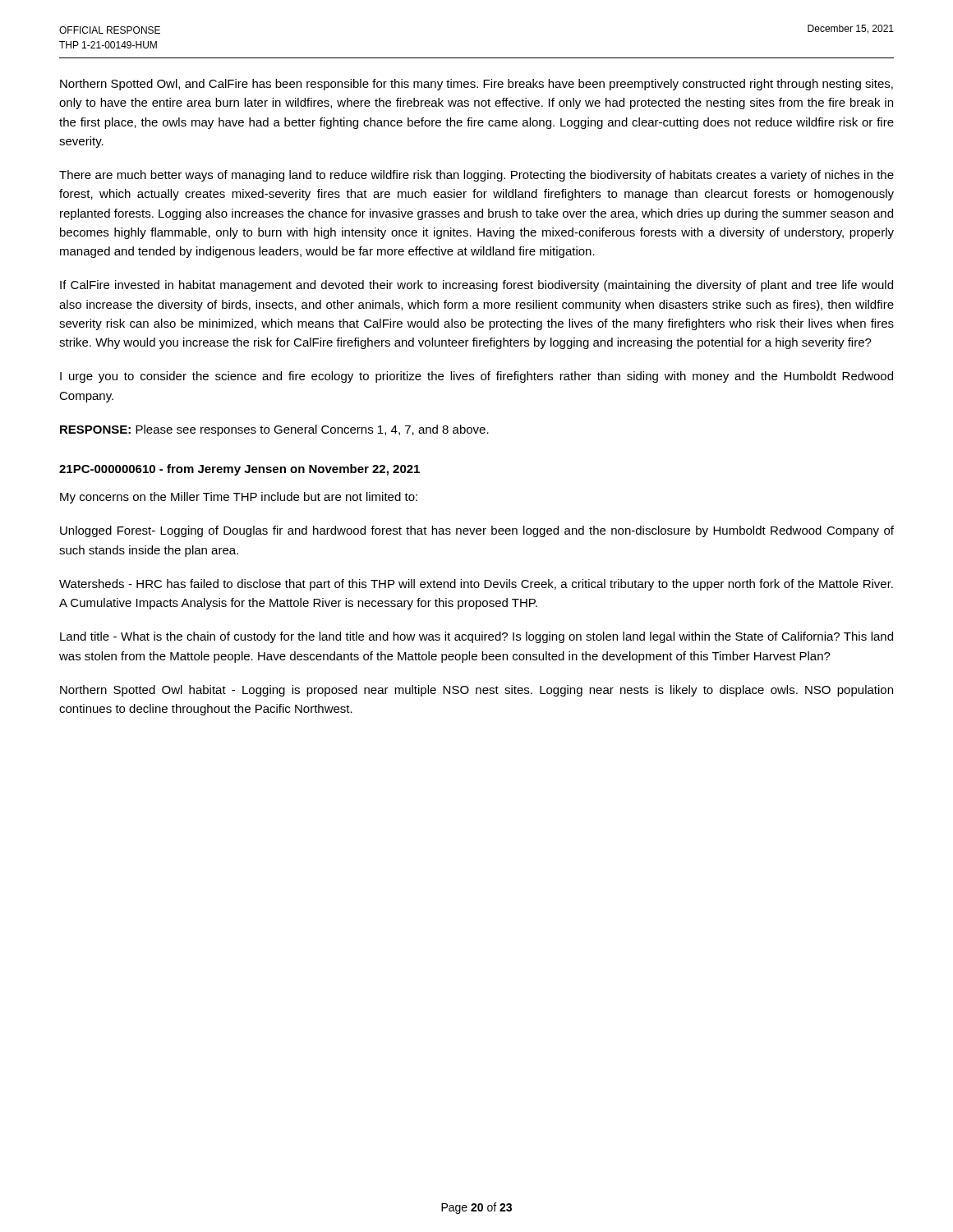Navigate to the text block starting "Land title - What is the"
Image resolution: width=953 pixels, height=1232 pixels.
coord(476,646)
